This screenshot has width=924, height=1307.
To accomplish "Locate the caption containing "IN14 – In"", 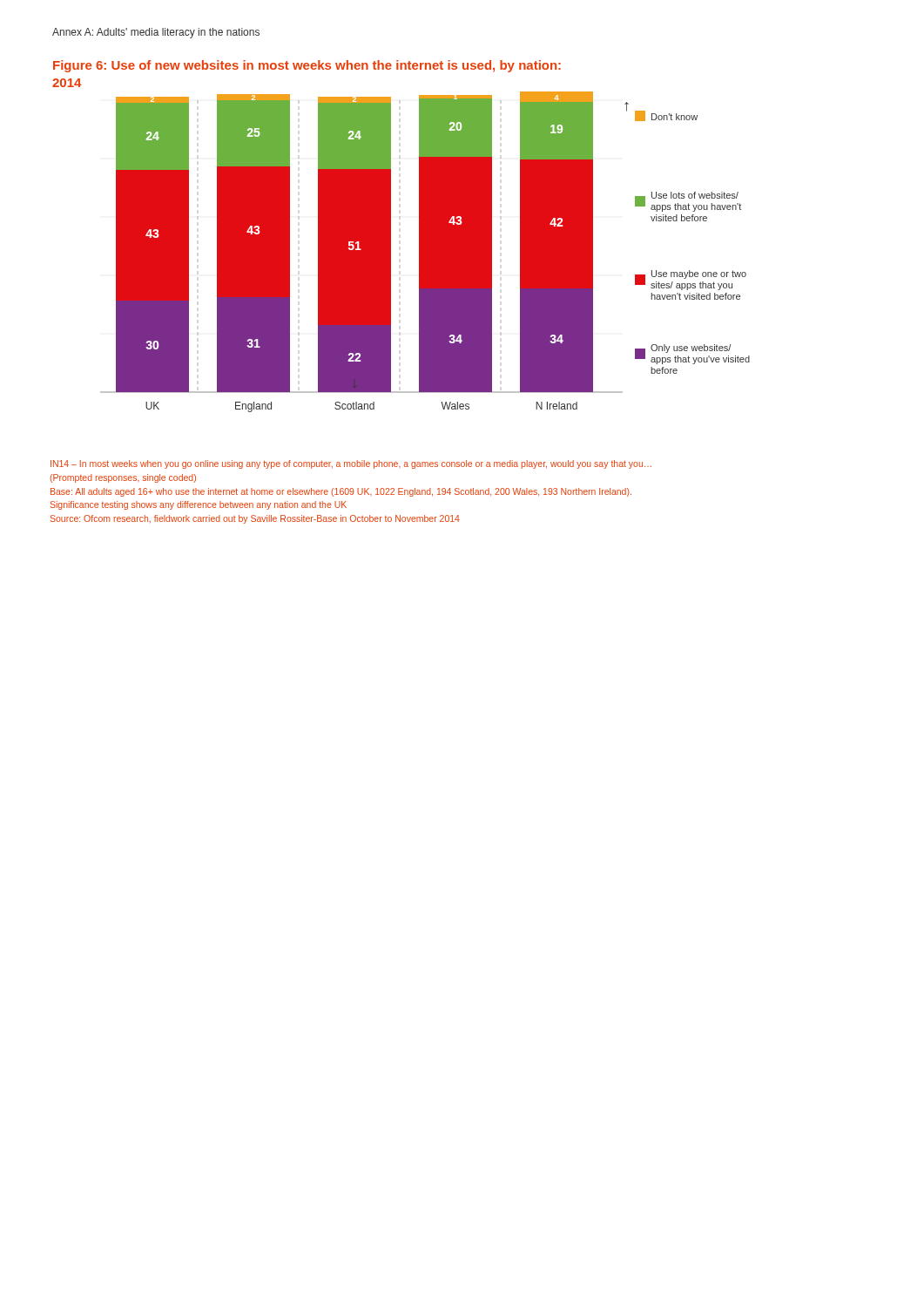I will [x=351, y=491].
